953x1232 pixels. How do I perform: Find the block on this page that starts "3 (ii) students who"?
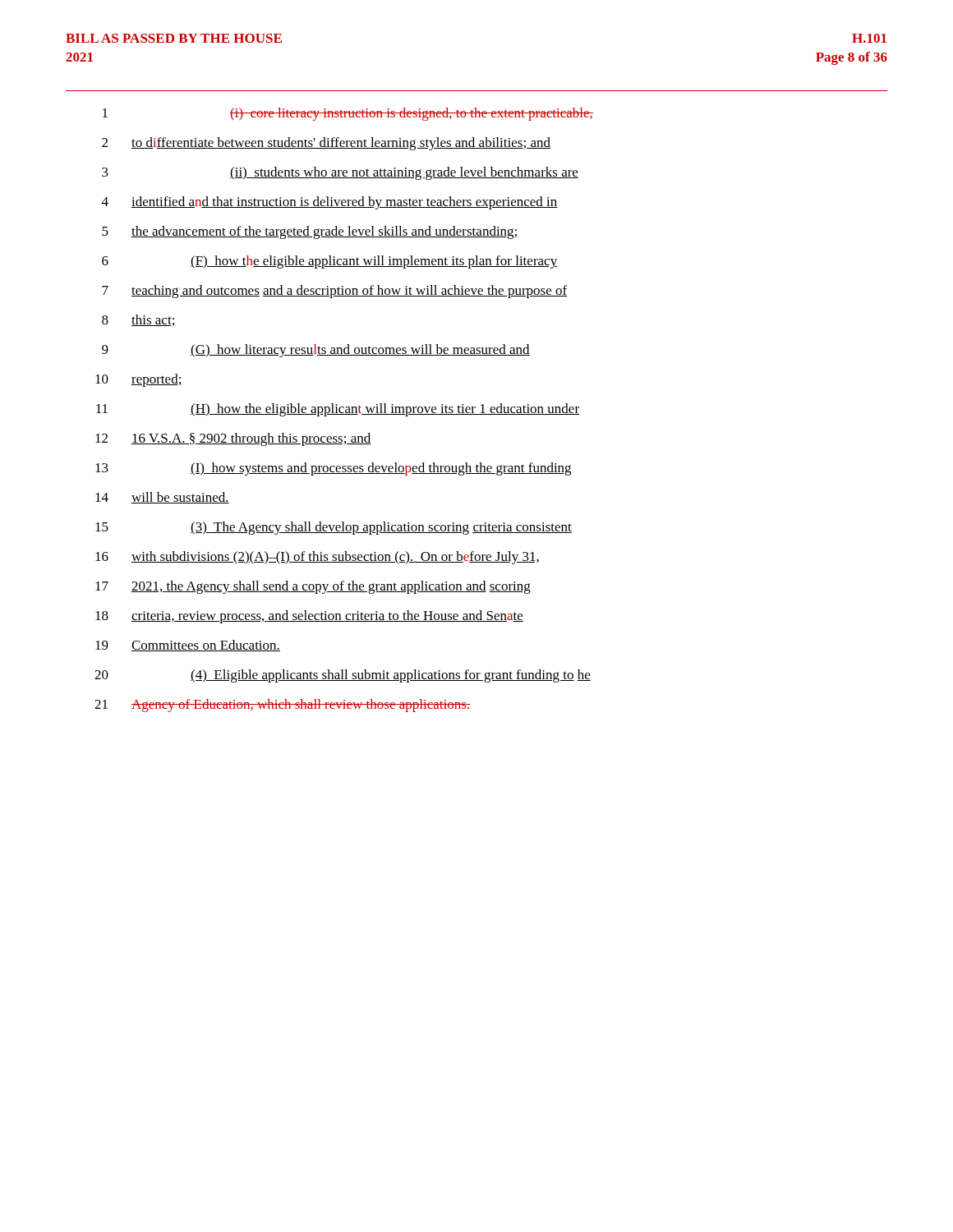(x=476, y=173)
